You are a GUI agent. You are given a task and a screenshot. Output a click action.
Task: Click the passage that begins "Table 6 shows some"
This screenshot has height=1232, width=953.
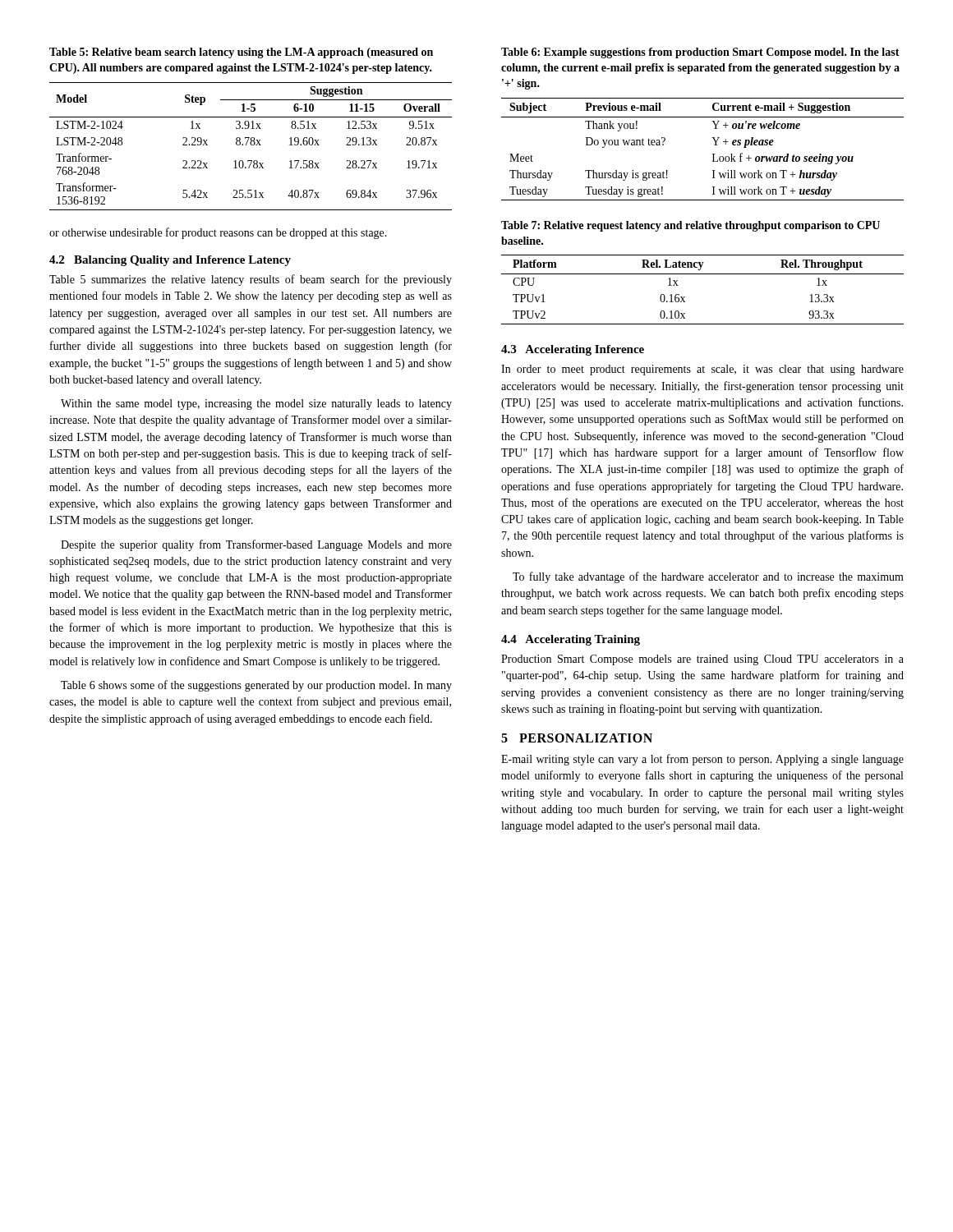[x=251, y=702]
